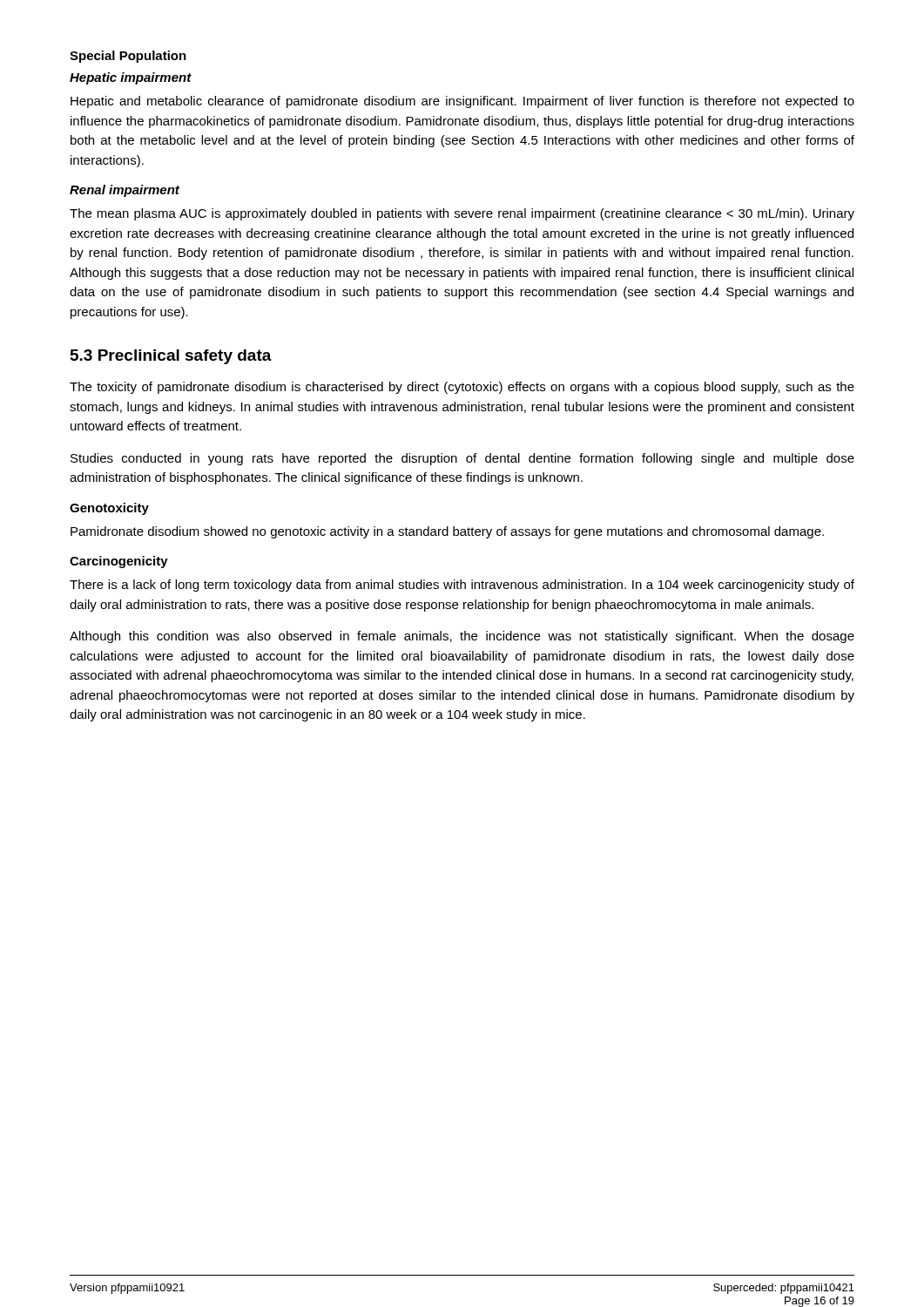This screenshot has height=1307, width=924.
Task: Point to the passage starting "5.3 Preclinical safety"
Action: tap(170, 355)
